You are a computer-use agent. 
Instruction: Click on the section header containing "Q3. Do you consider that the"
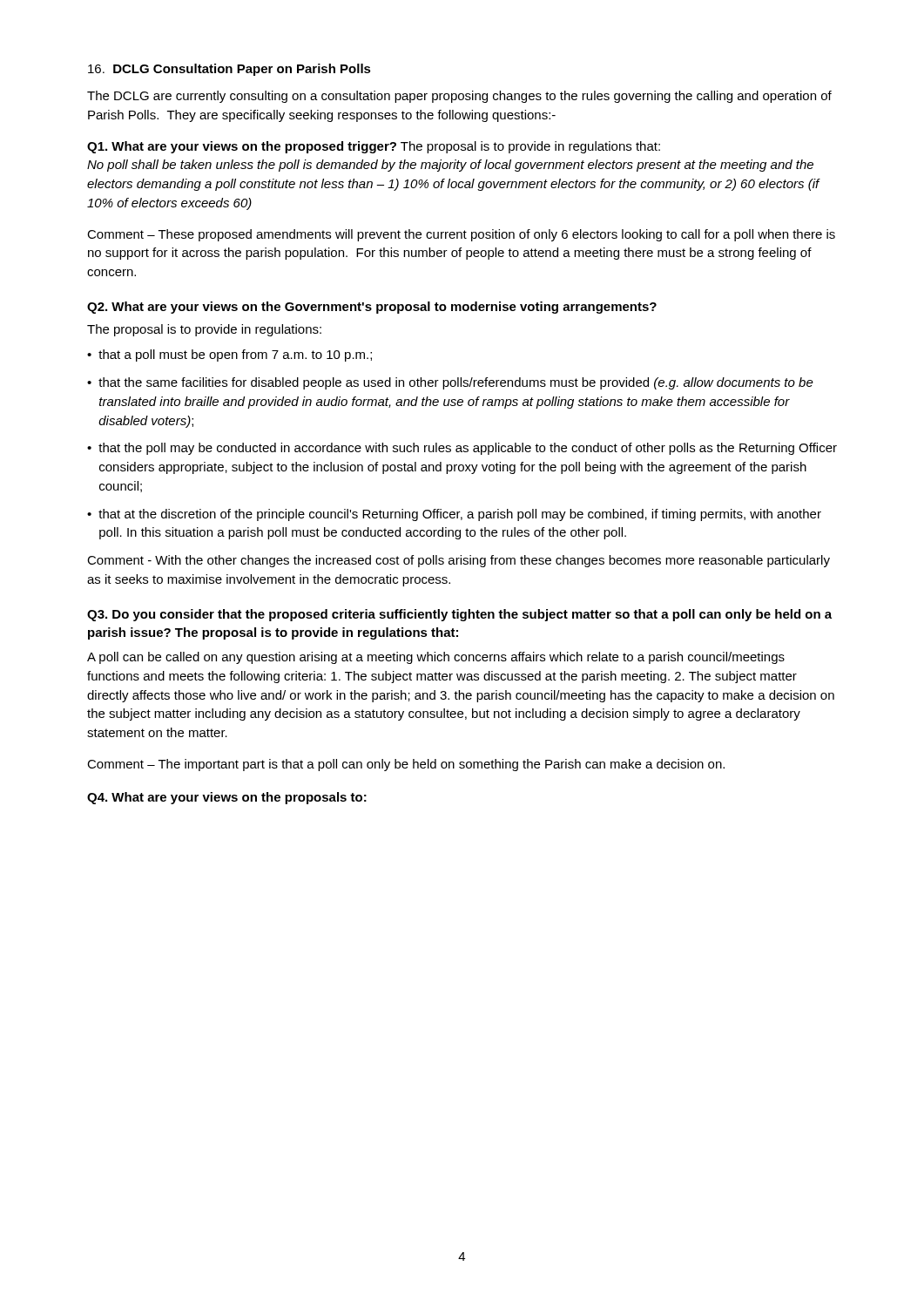459,623
